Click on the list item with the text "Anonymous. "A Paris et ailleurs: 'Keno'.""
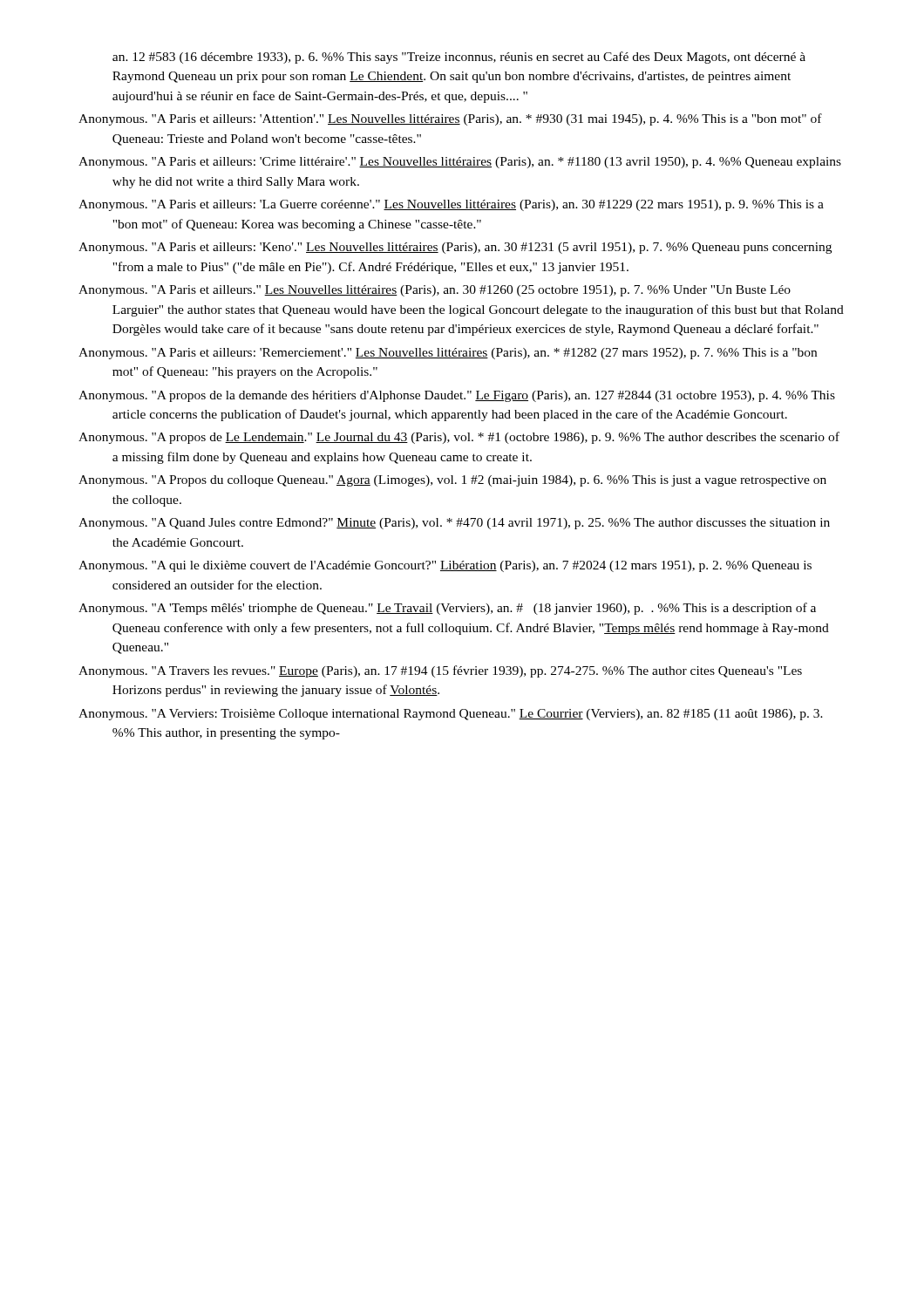The width and height of the screenshot is (924, 1308). [x=455, y=256]
